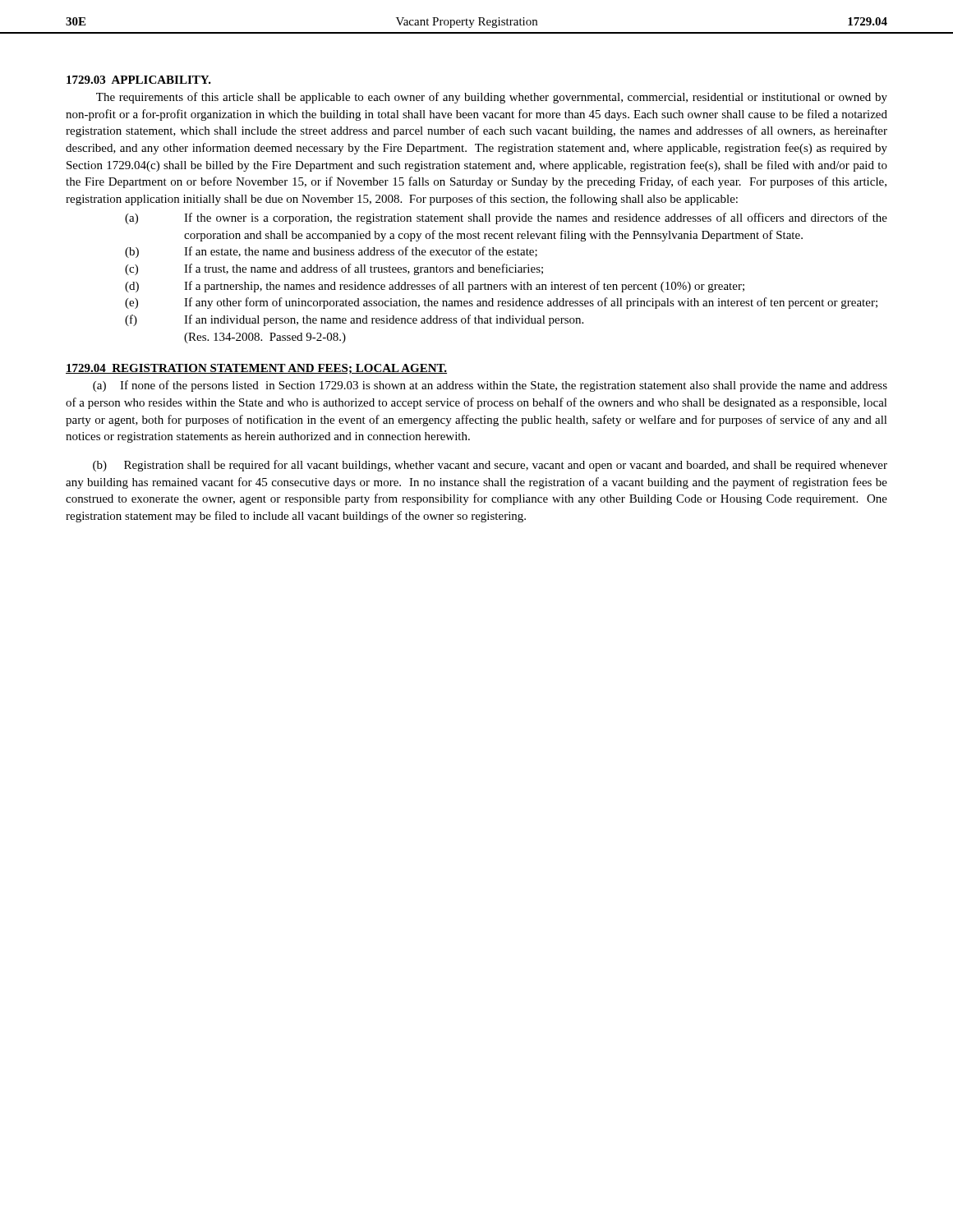This screenshot has width=953, height=1232.
Task: Locate the list item that says "(f) If an"
Action: pos(476,328)
